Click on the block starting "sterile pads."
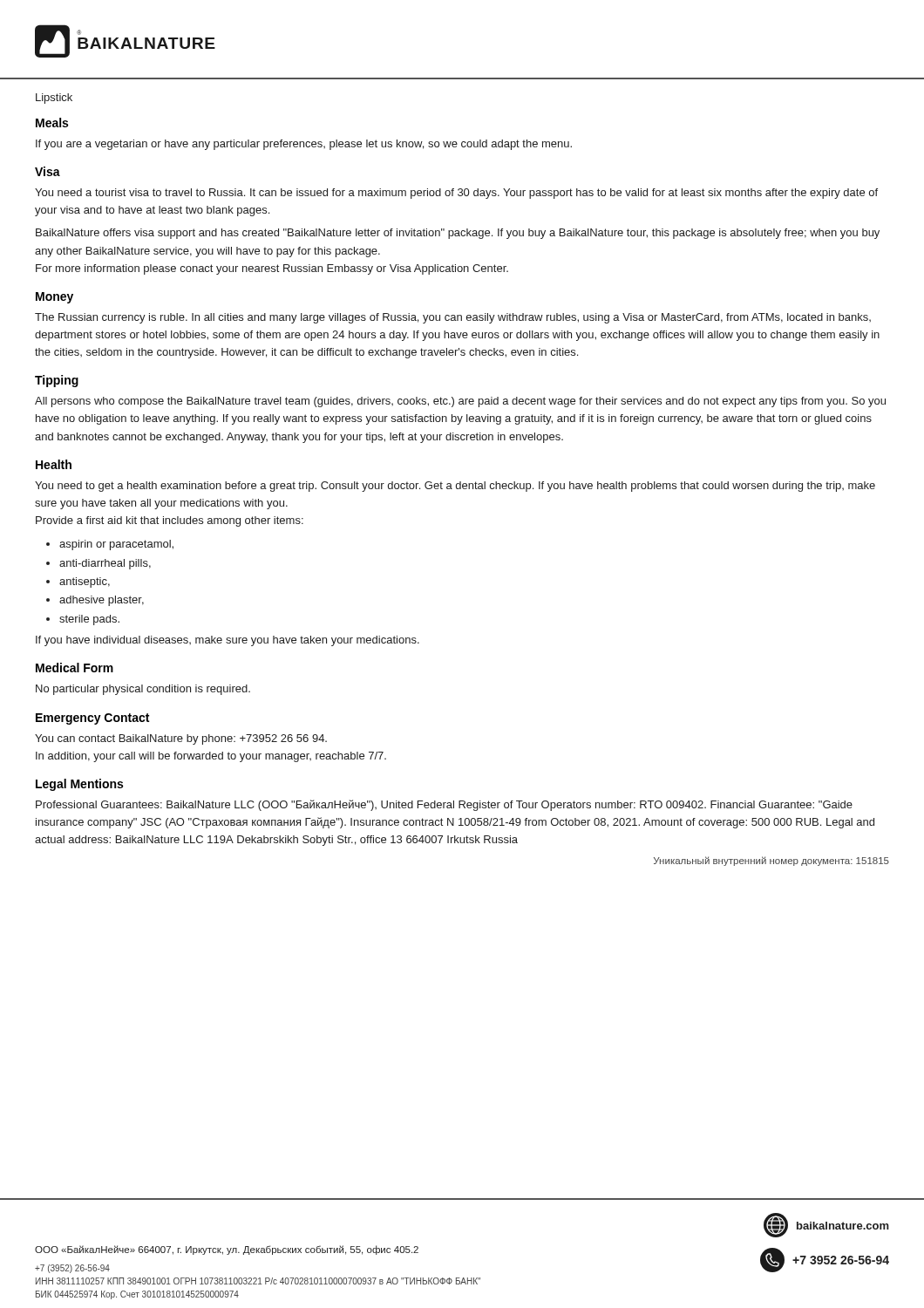Viewport: 924px width, 1308px height. pos(90,619)
